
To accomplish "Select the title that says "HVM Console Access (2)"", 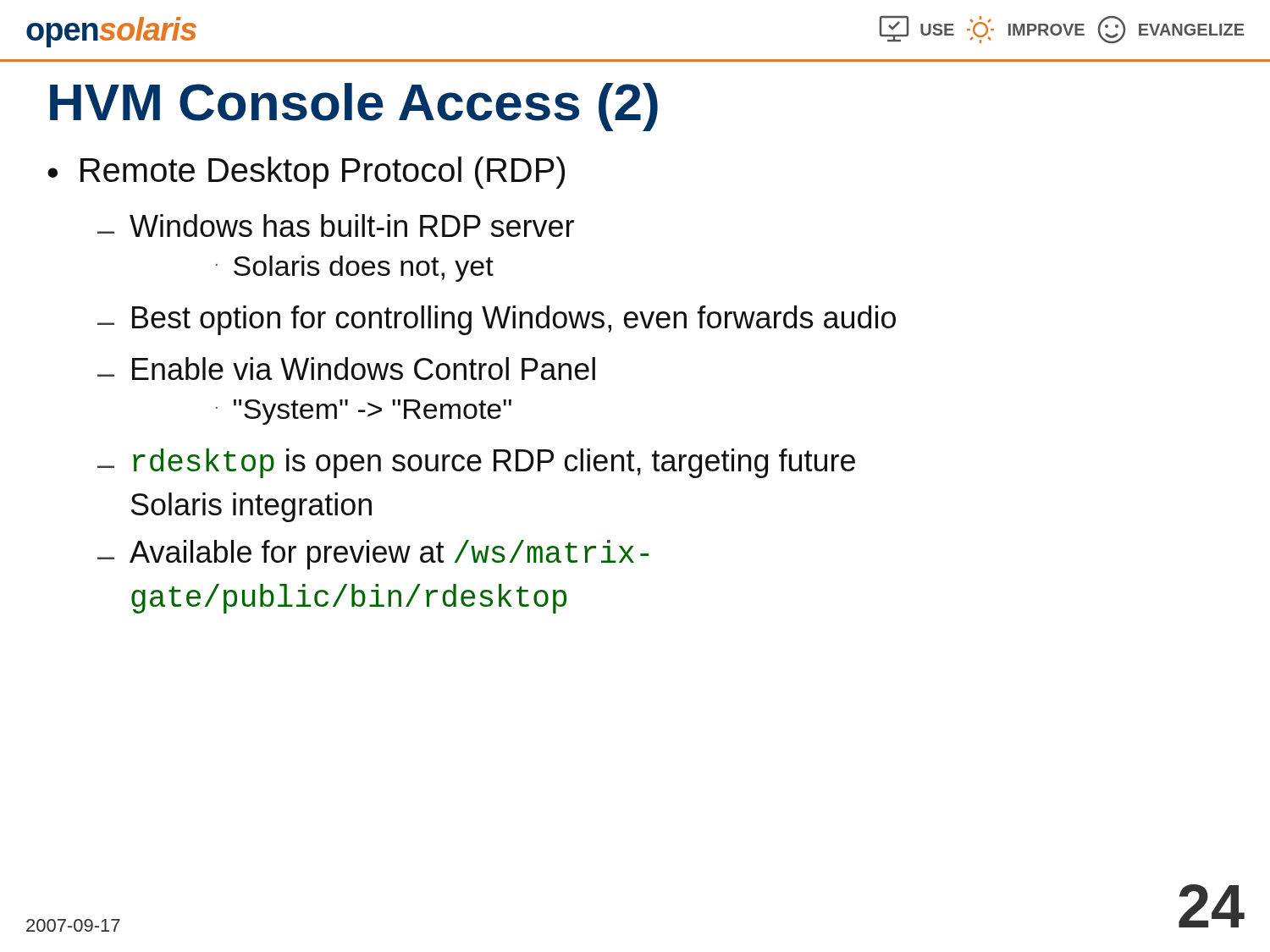I will [353, 102].
